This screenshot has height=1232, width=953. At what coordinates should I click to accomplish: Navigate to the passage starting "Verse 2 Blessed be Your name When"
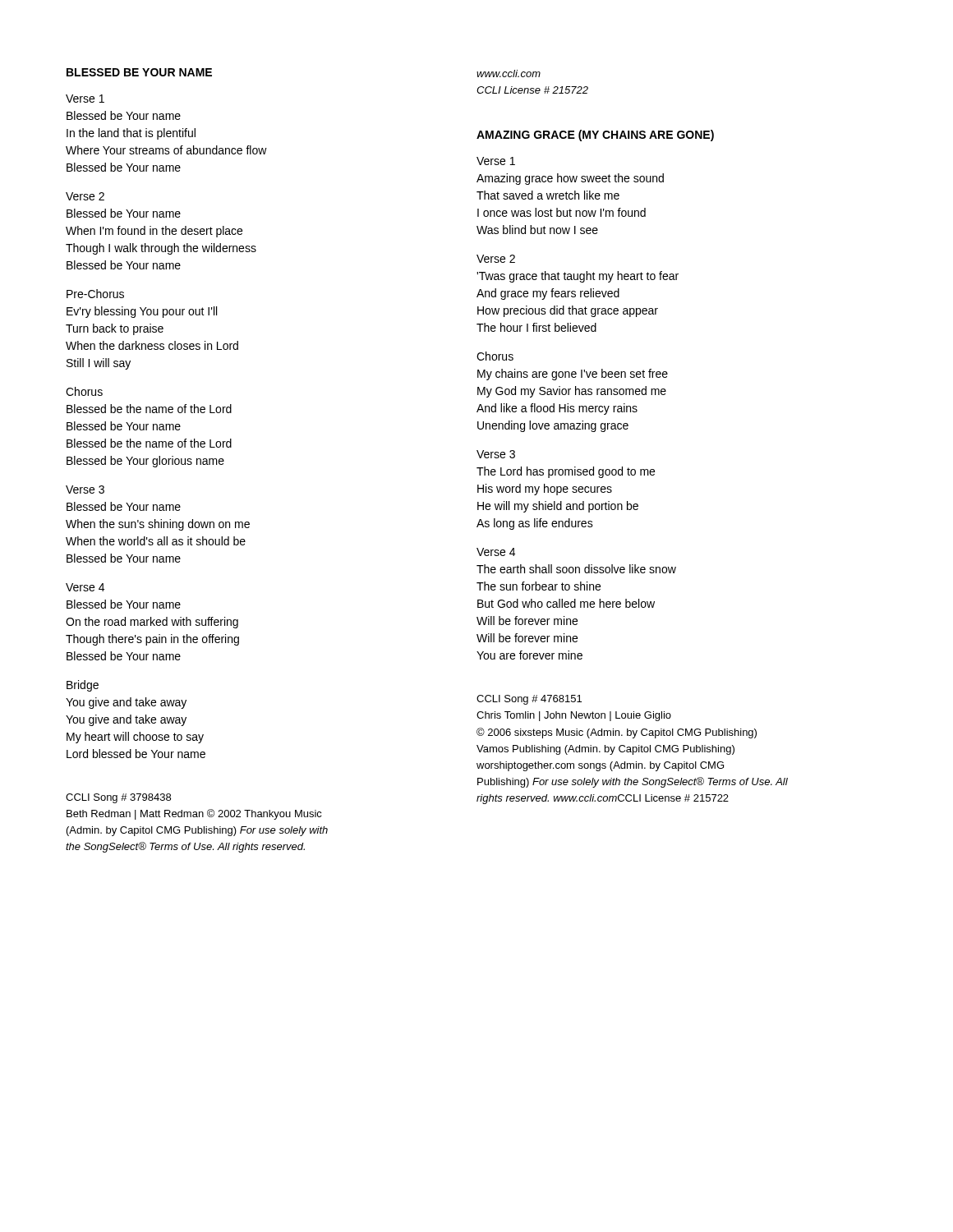point(161,231)
